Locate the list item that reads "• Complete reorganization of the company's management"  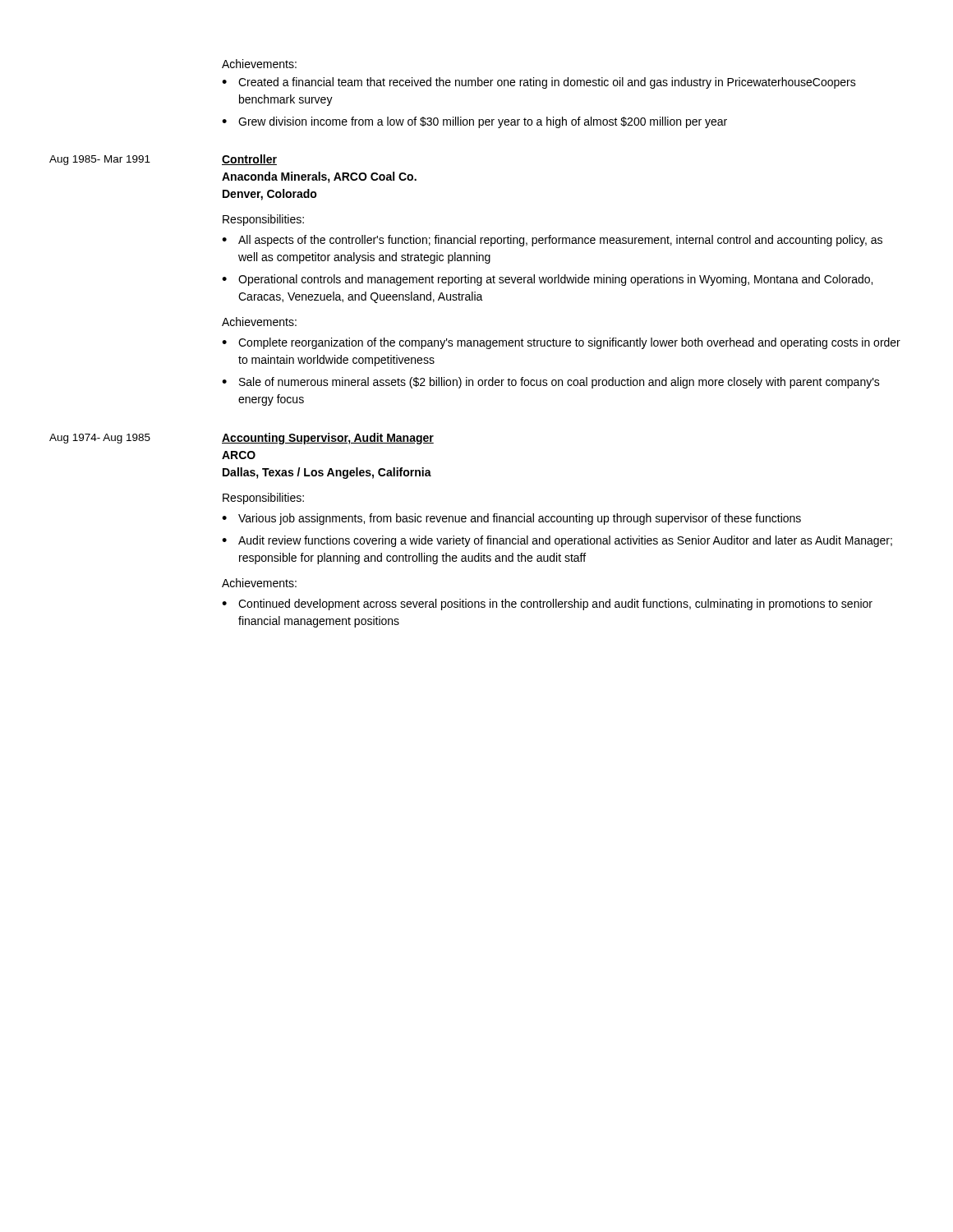(563, 351)
